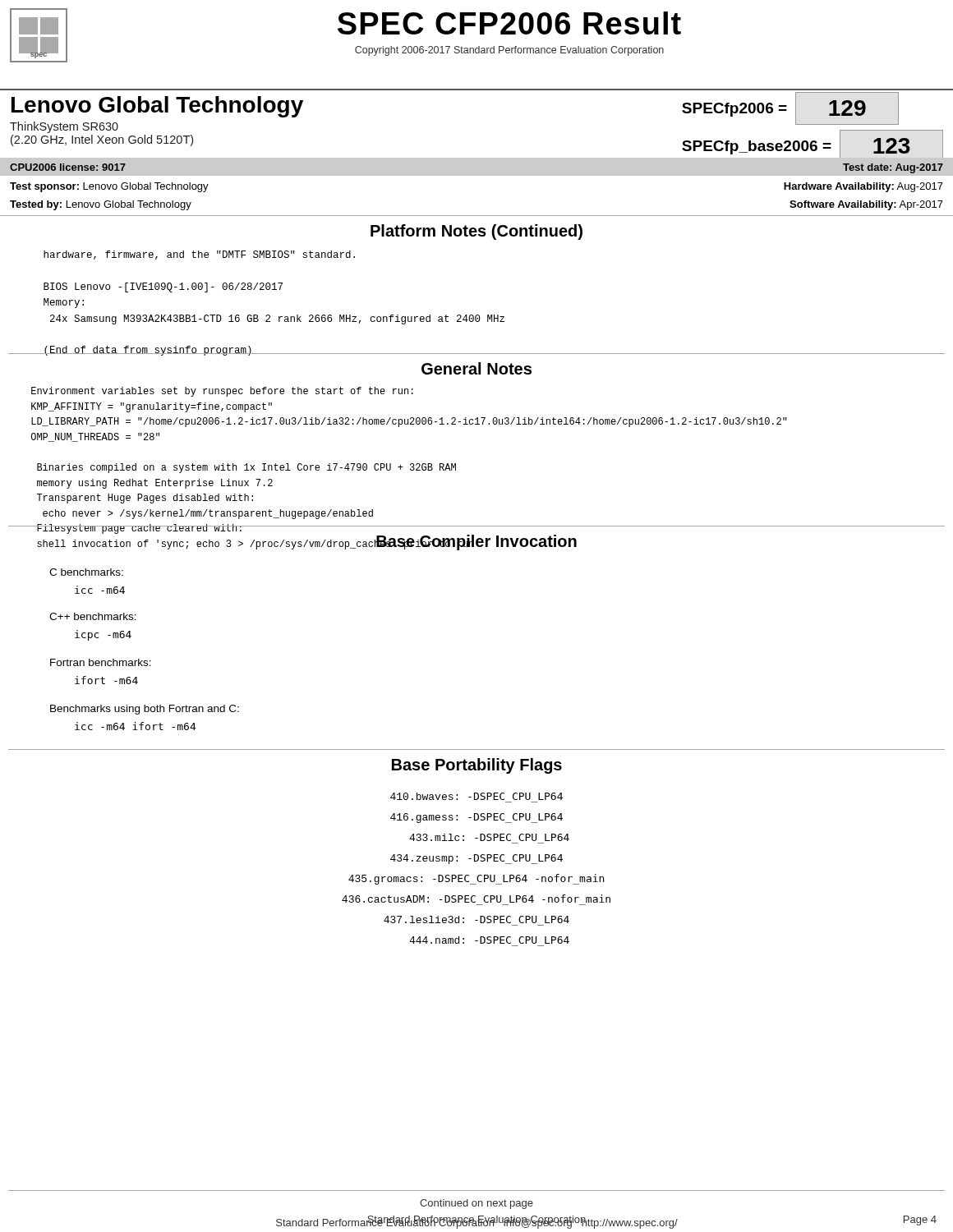953x1232 pixels.
Task: Select the block starting "Lenovo Global Technology"
Action: pyautogui.click(x=157, y=119)
